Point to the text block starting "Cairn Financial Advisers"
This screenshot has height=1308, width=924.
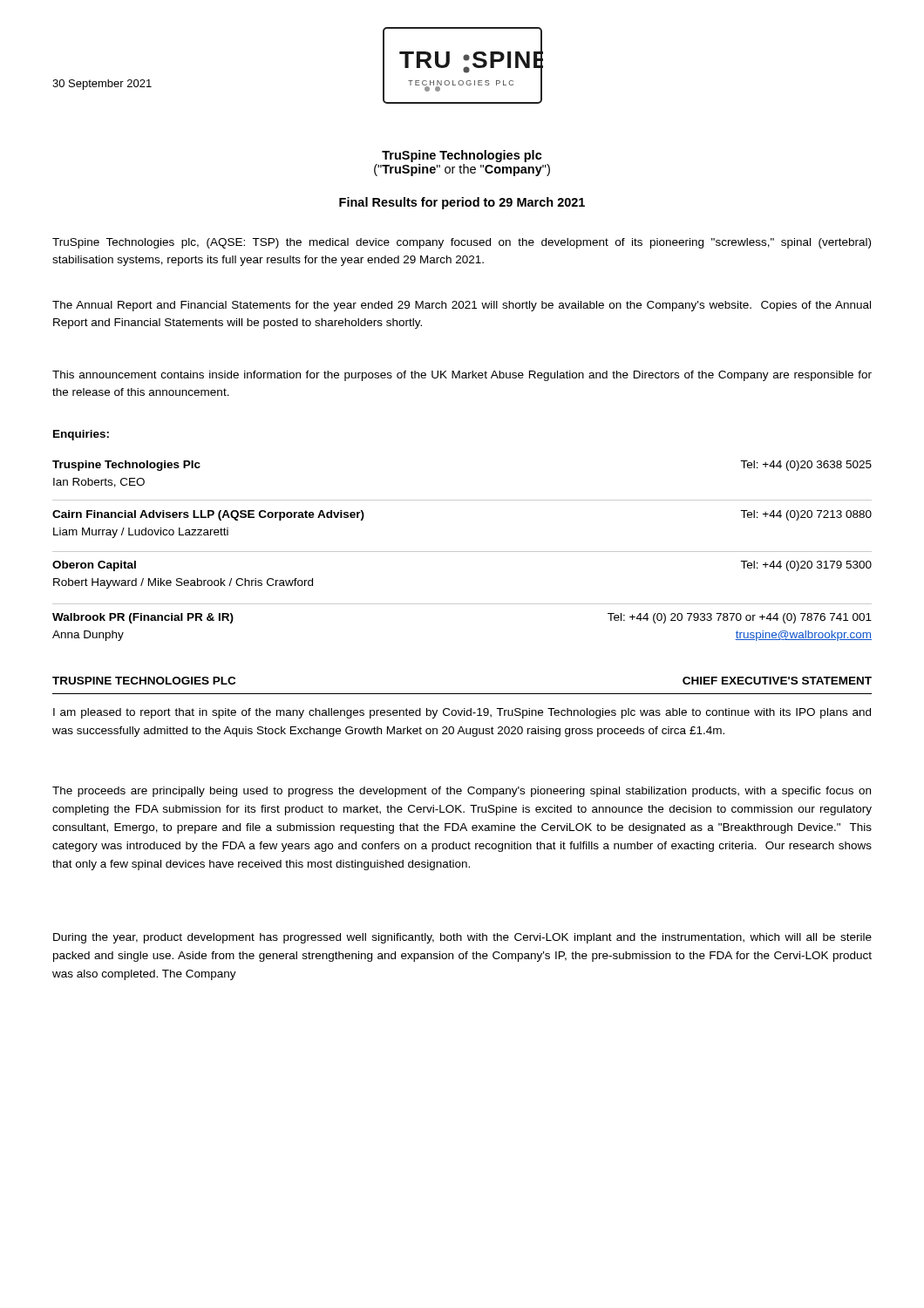211,515
